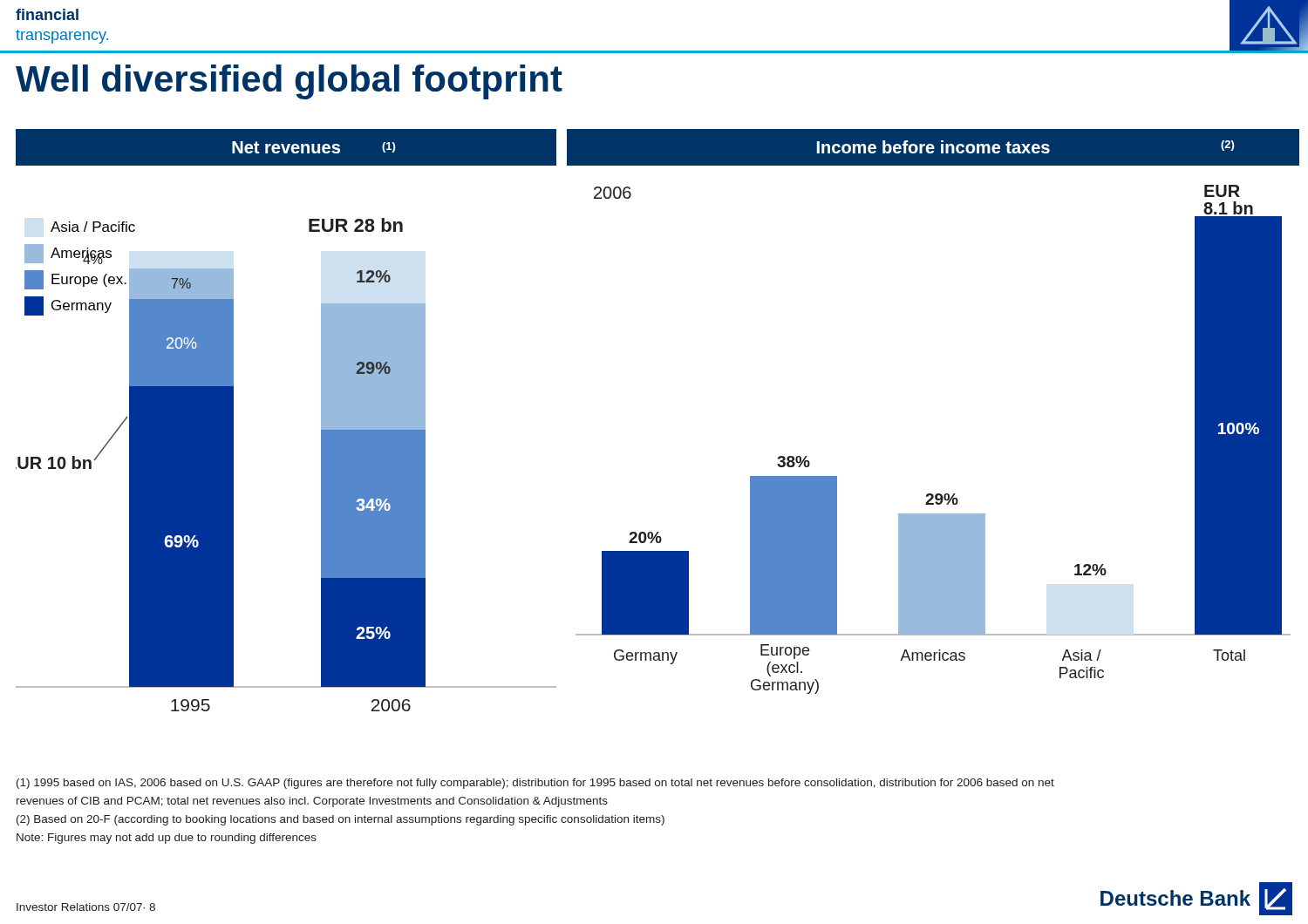Select the grouped bar chart
1308x924 pixels.
coord(933,430)
